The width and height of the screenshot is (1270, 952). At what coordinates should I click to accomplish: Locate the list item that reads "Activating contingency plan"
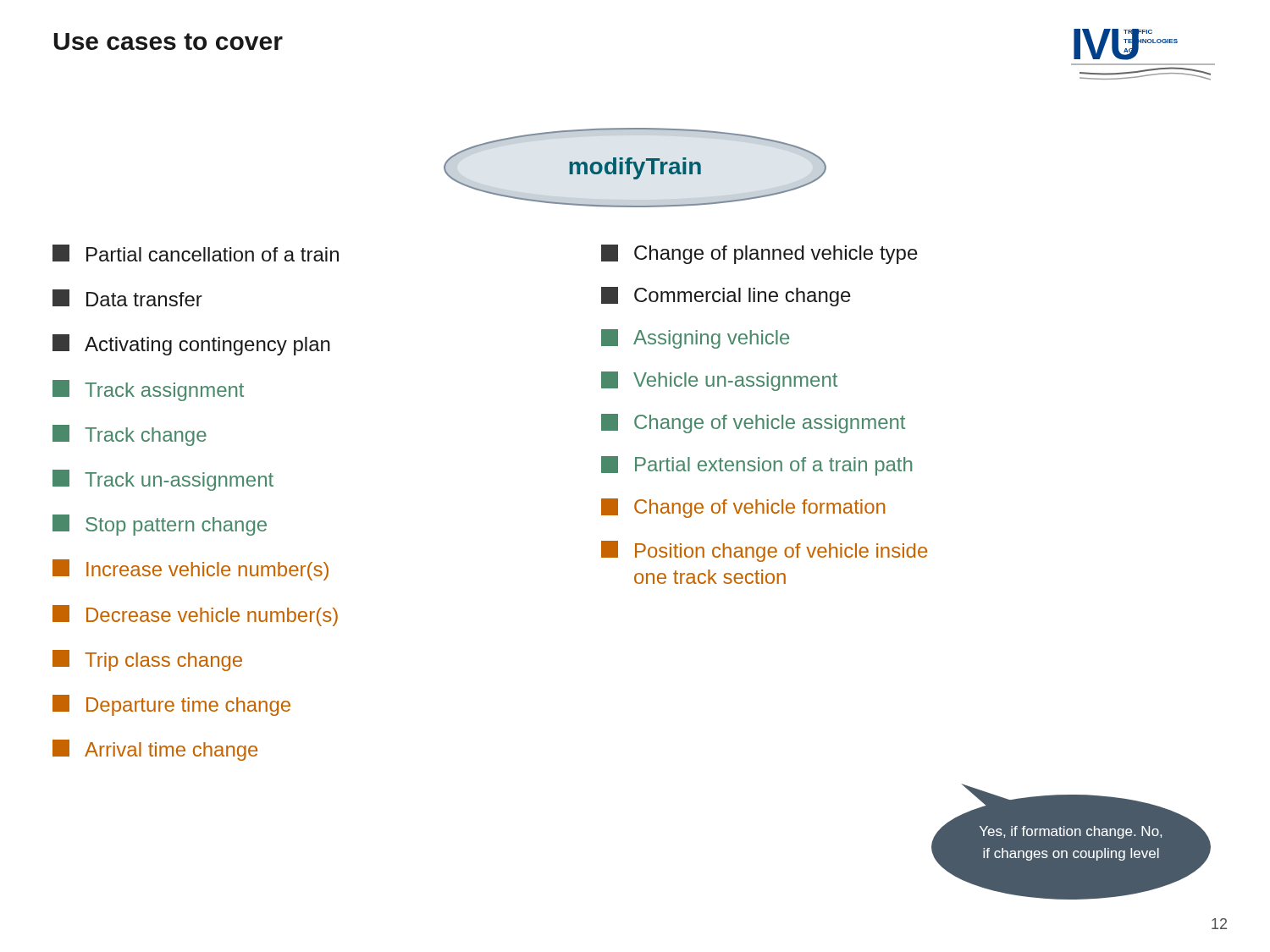[192, 344]
